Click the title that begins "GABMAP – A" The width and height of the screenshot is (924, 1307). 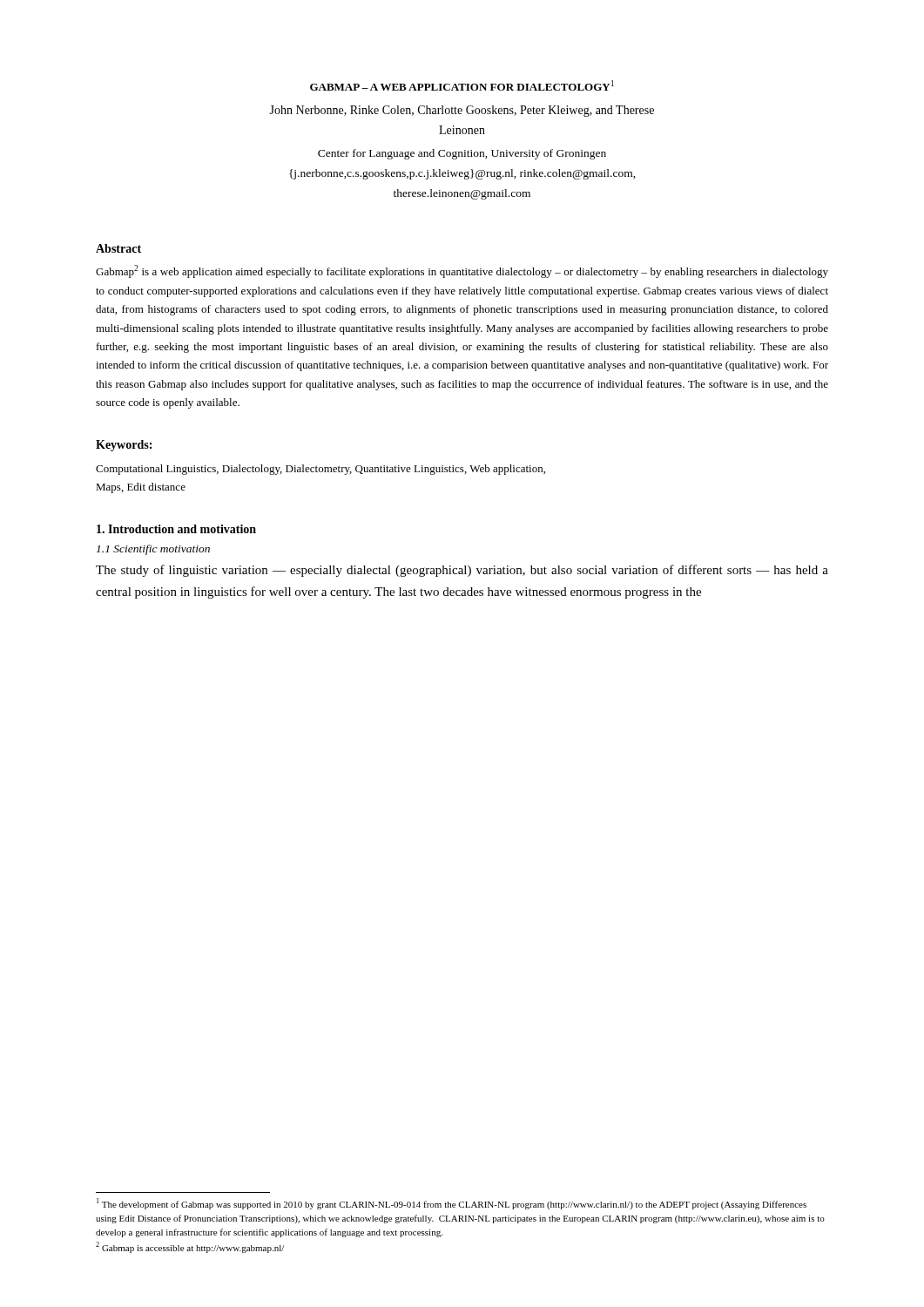pos(462,86)
